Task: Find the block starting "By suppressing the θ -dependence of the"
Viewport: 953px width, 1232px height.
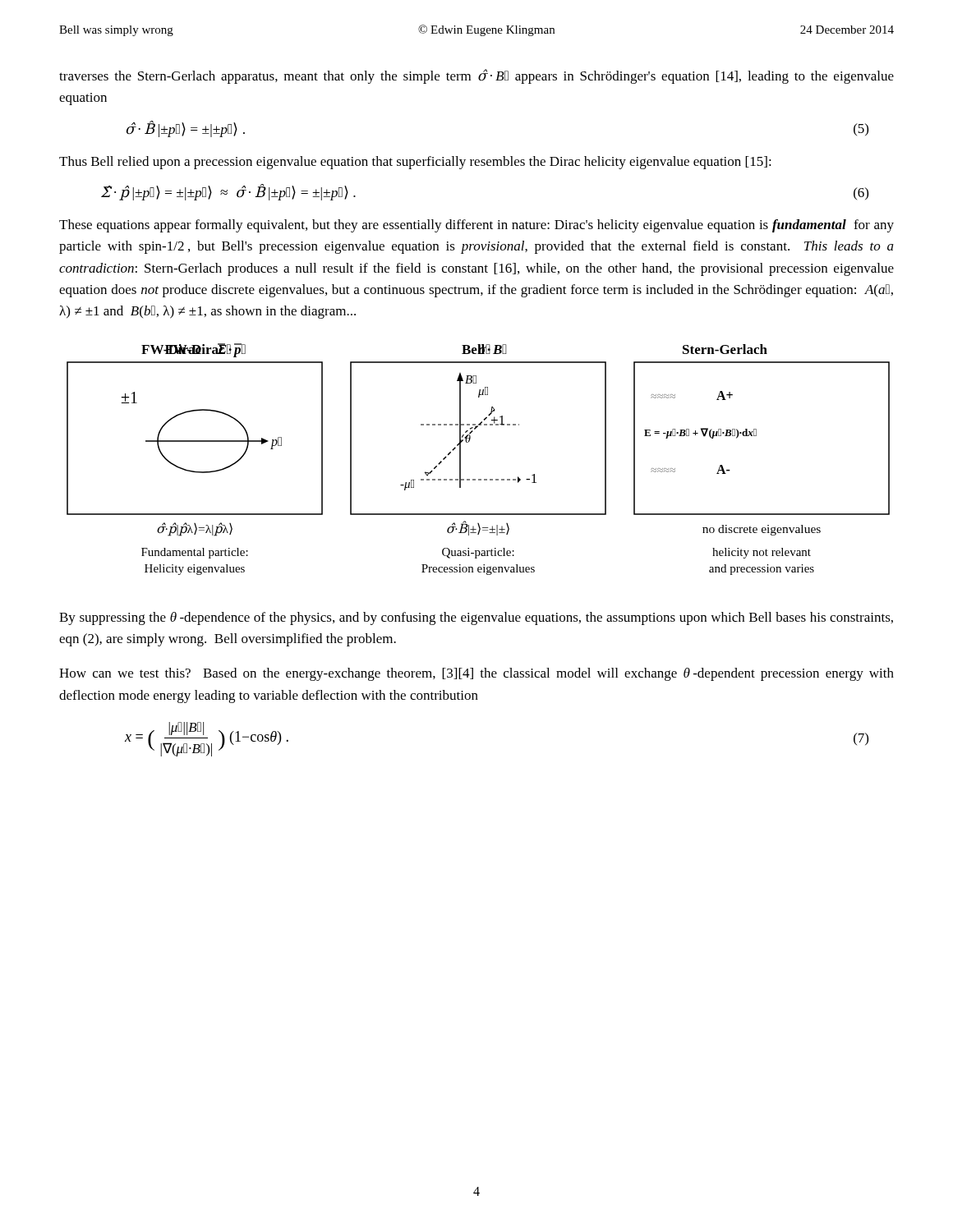Action: [476, 628]
